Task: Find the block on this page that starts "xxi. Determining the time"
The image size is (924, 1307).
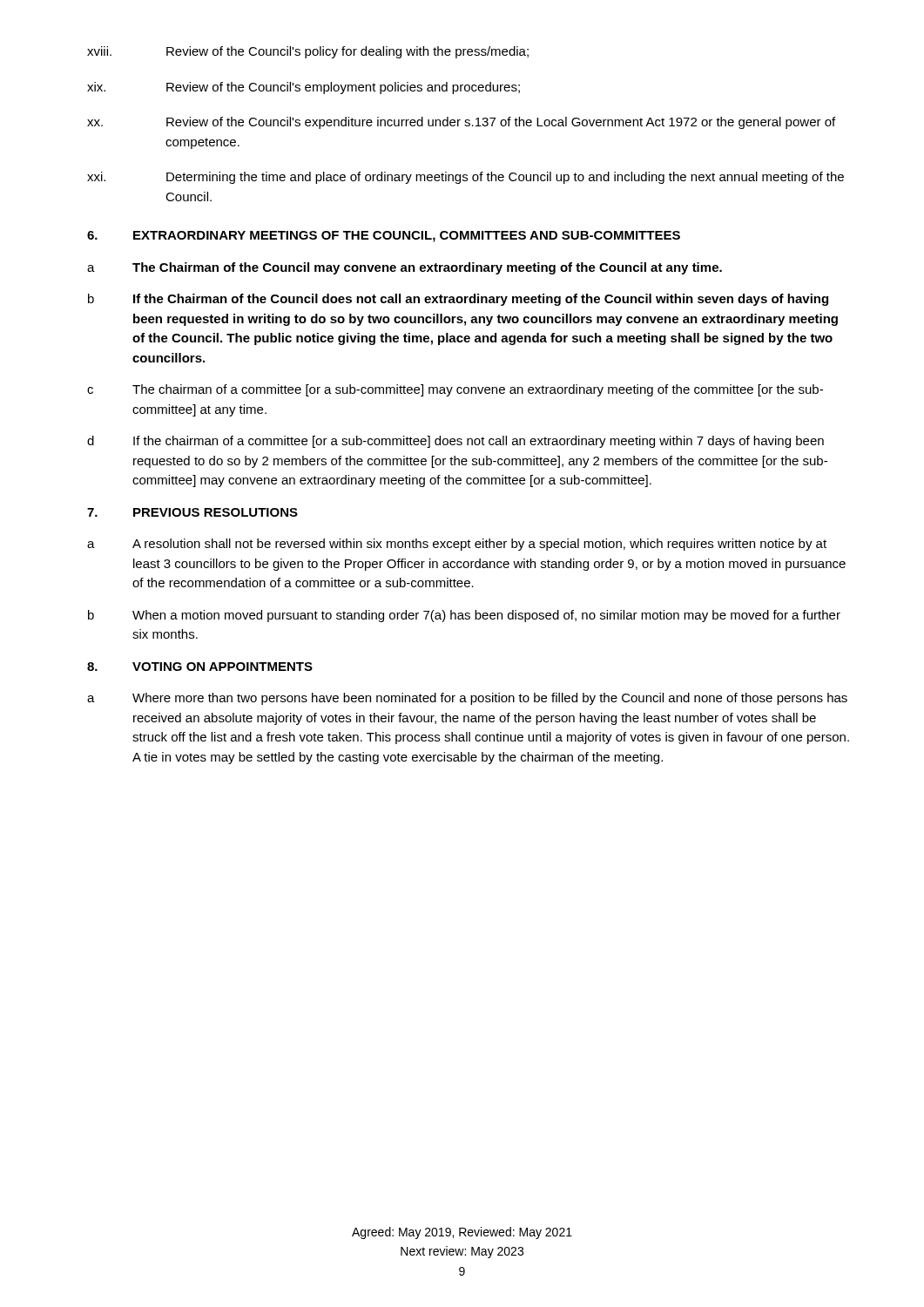Action: (471, 187)
